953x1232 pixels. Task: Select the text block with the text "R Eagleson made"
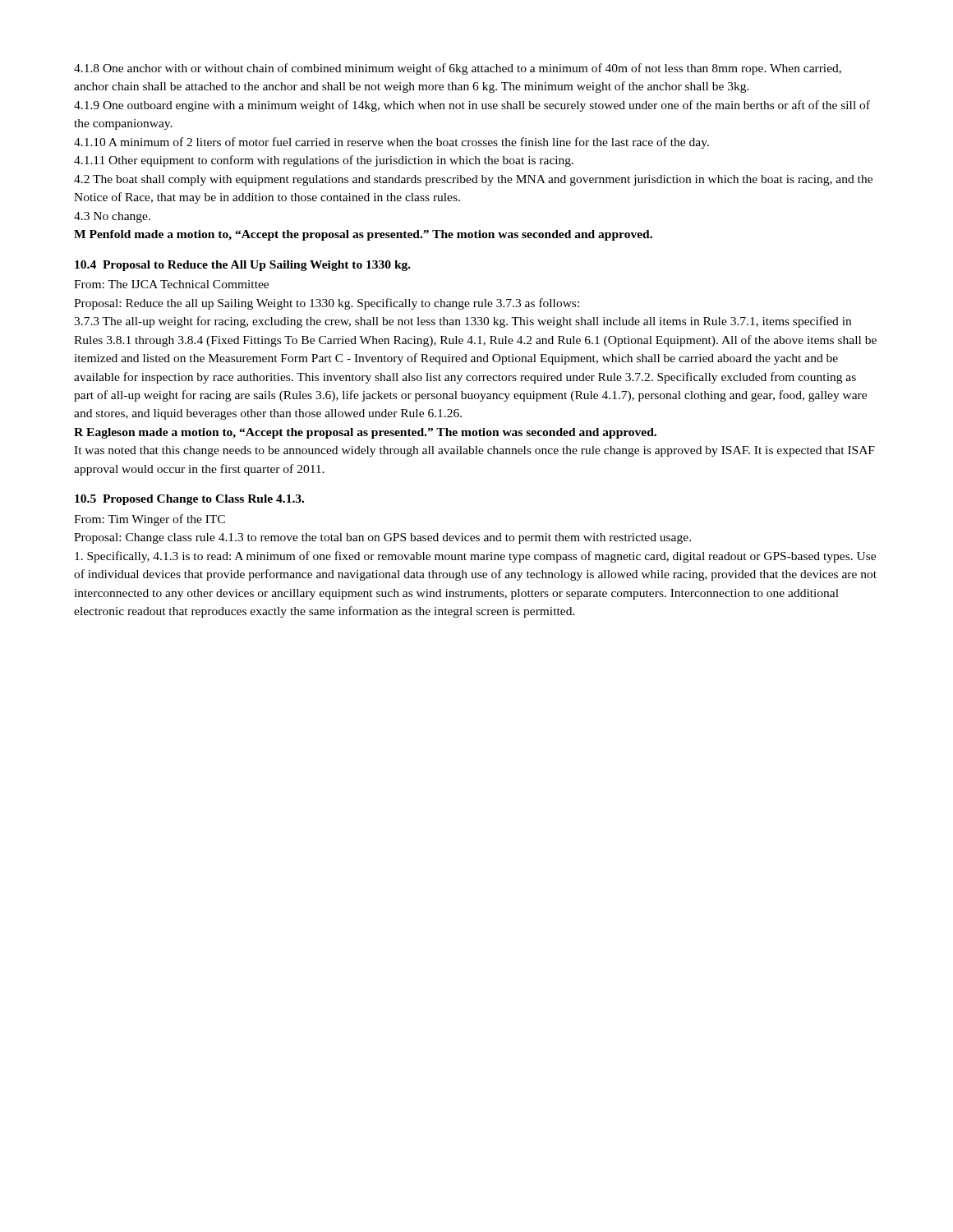point(365,432)
